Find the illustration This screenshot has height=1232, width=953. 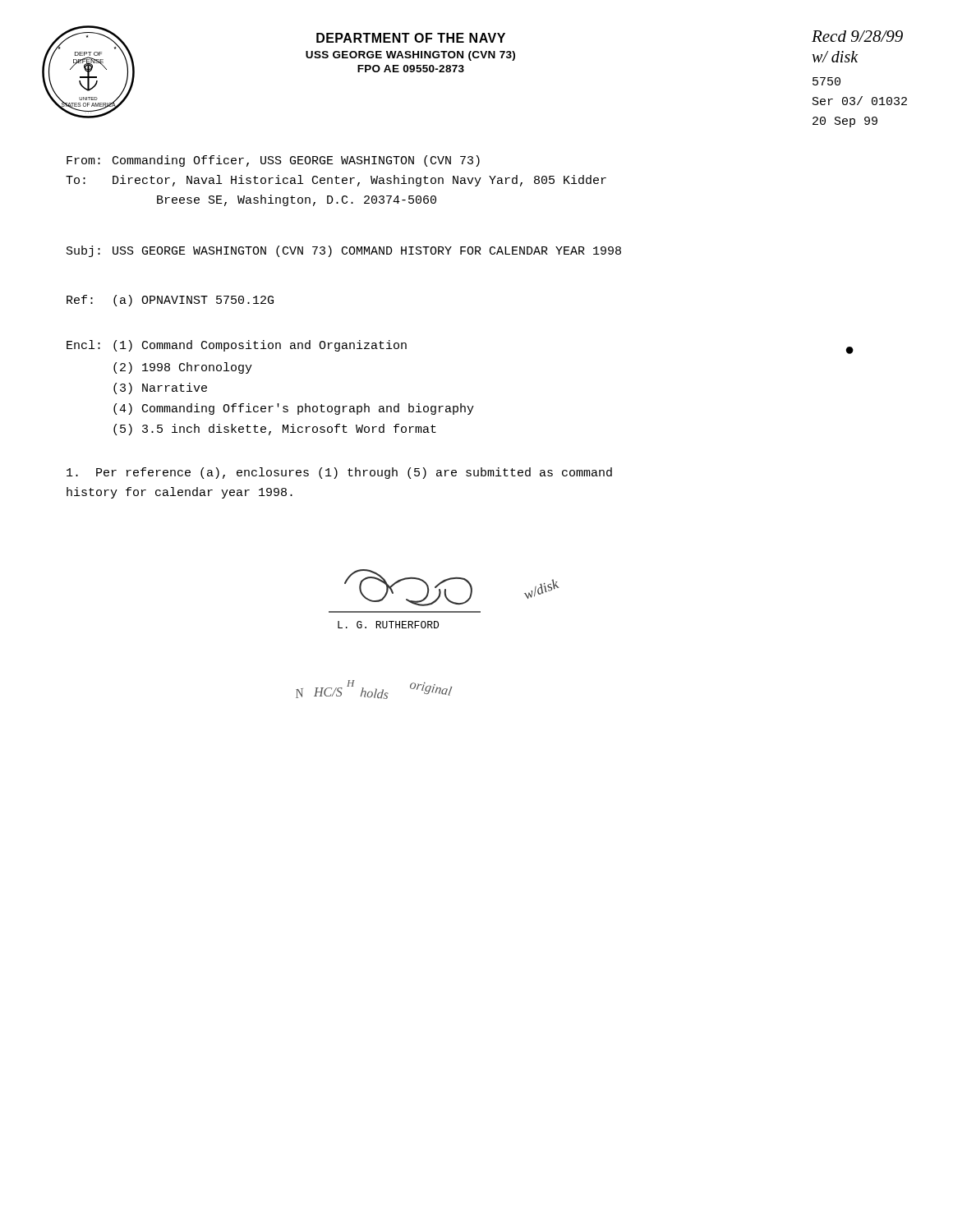tap(575, 651)
